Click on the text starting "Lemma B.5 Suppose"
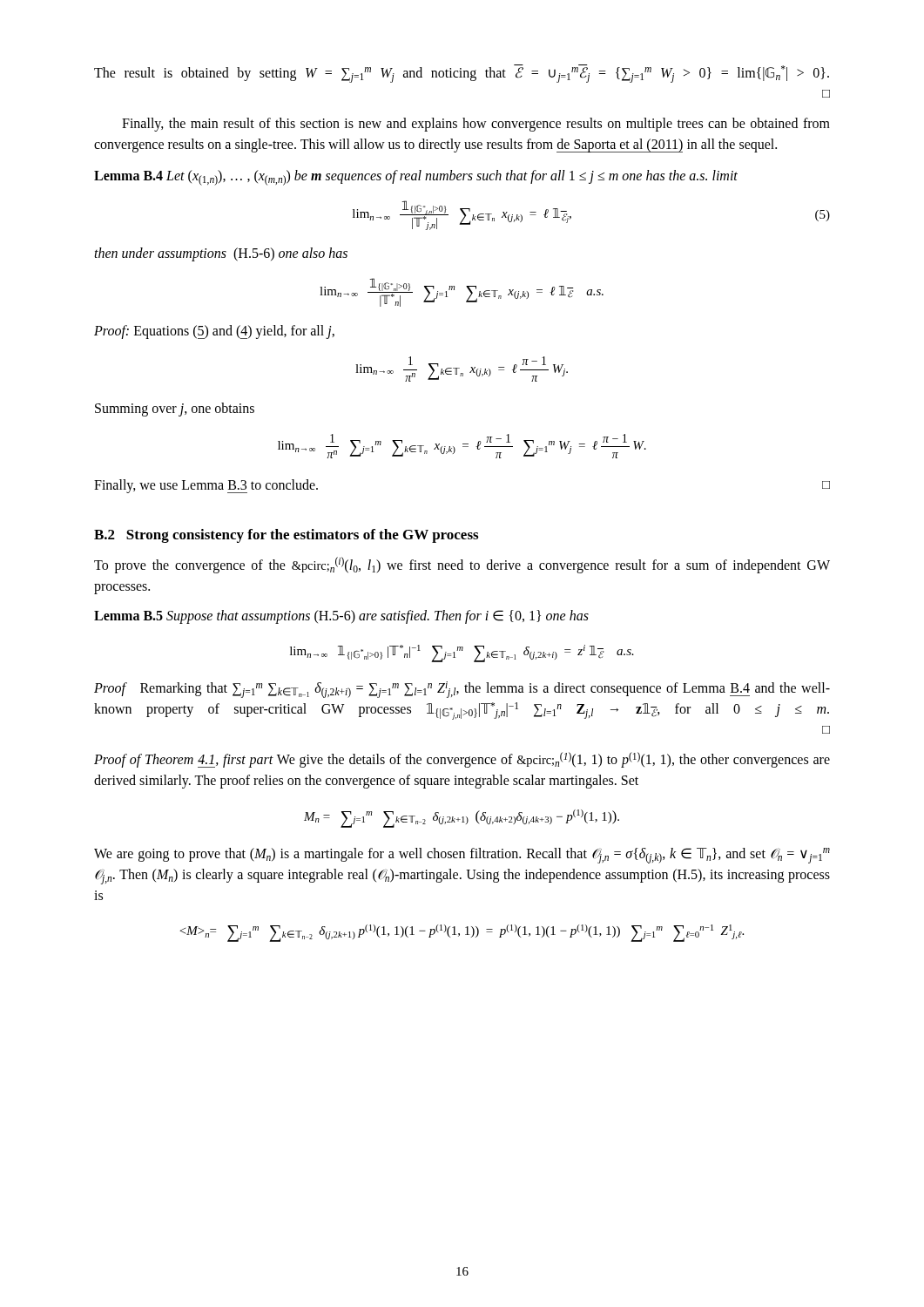The height and width of the screenshot is (1307, 924). pyautogui.click(x=462, y=616)
